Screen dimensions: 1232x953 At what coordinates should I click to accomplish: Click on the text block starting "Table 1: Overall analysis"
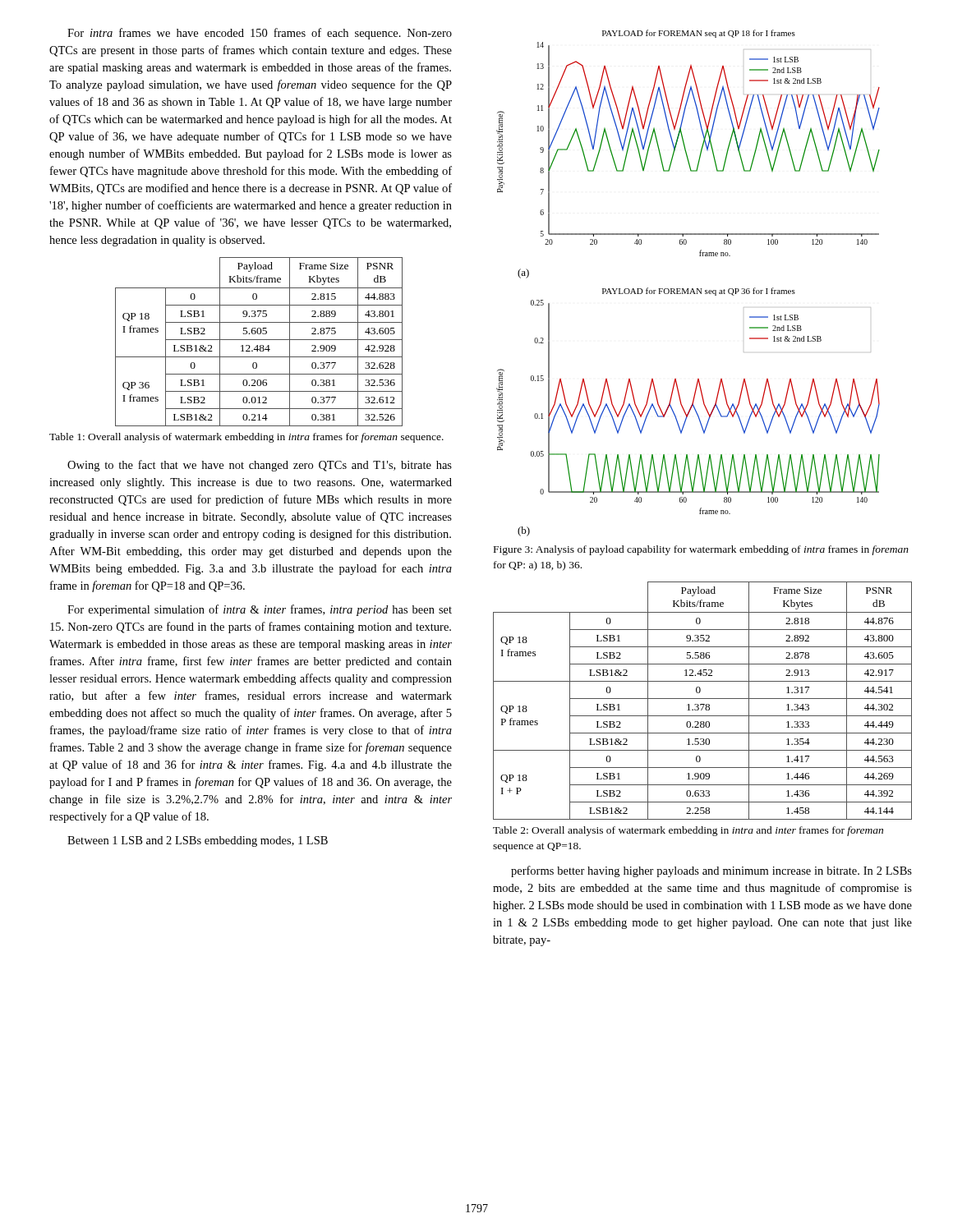pos(247,437)
